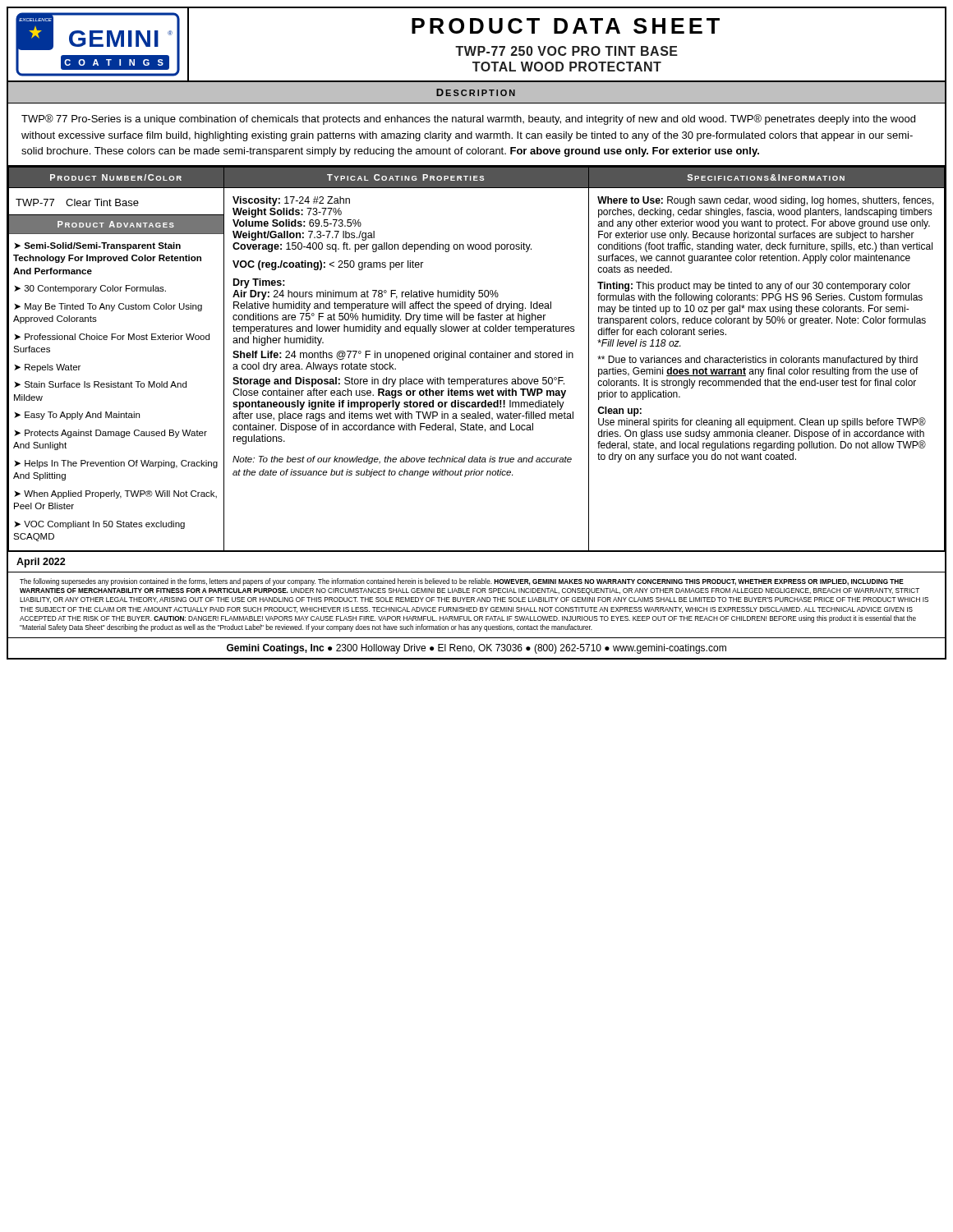Locate the text "➤ Professional Choice For Most Exterior Wood Surfaces"
Image resolution: width=953 pixels, height=1232 pixels.
(112, 343)
